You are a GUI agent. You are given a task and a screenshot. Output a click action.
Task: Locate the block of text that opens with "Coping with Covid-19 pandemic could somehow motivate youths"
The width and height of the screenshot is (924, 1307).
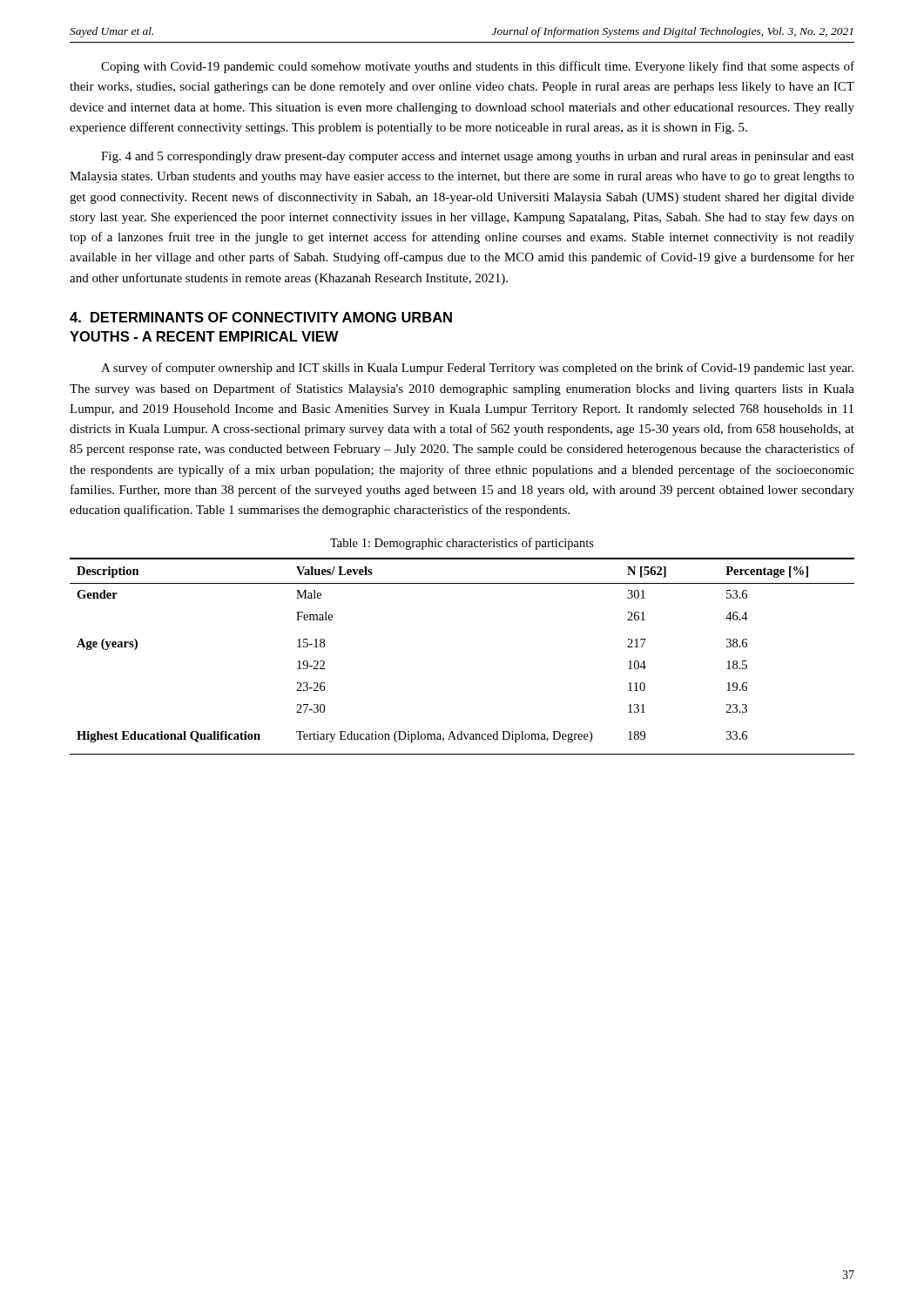(x=462, y=97)
